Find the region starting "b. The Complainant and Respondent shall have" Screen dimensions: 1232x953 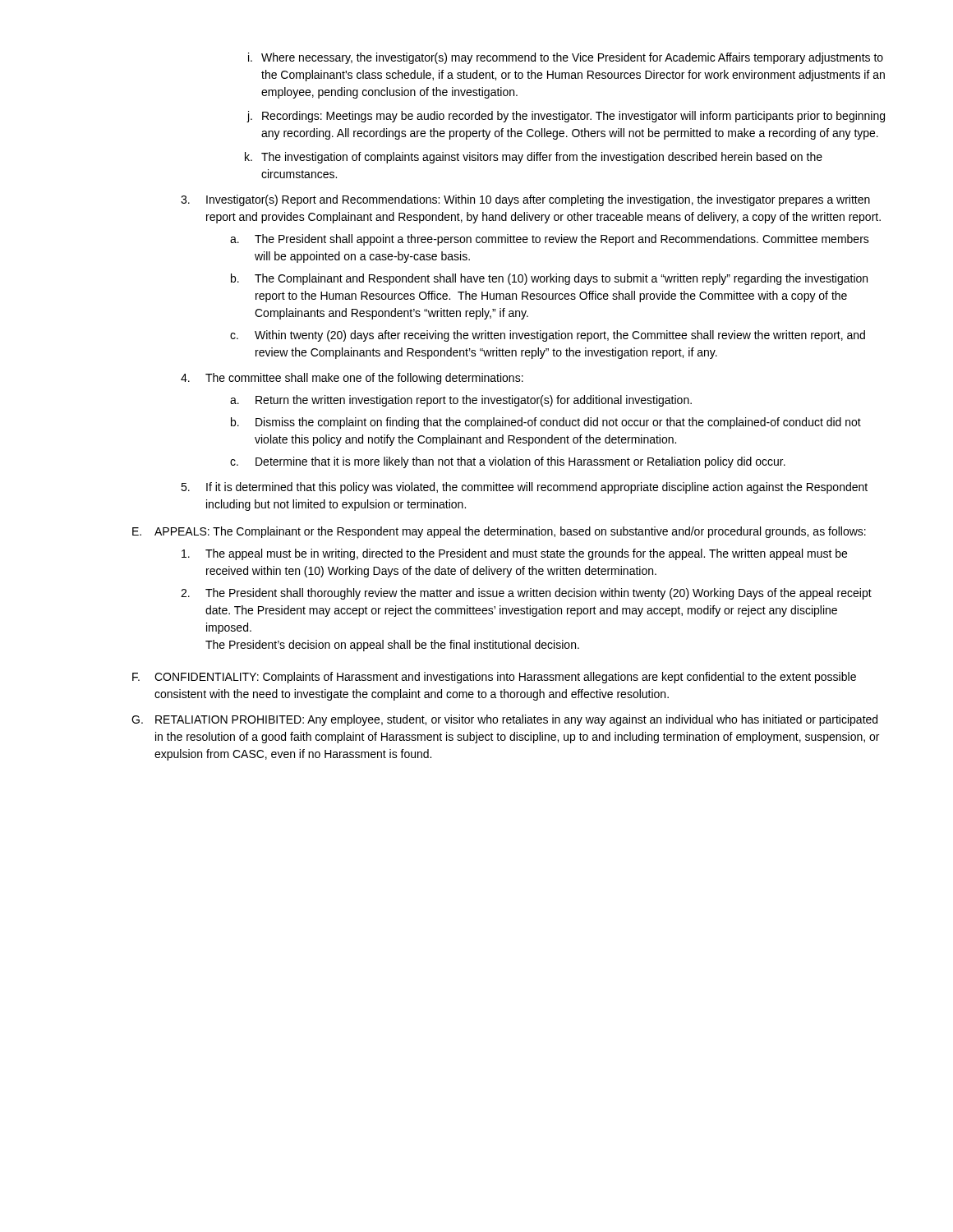559,296
